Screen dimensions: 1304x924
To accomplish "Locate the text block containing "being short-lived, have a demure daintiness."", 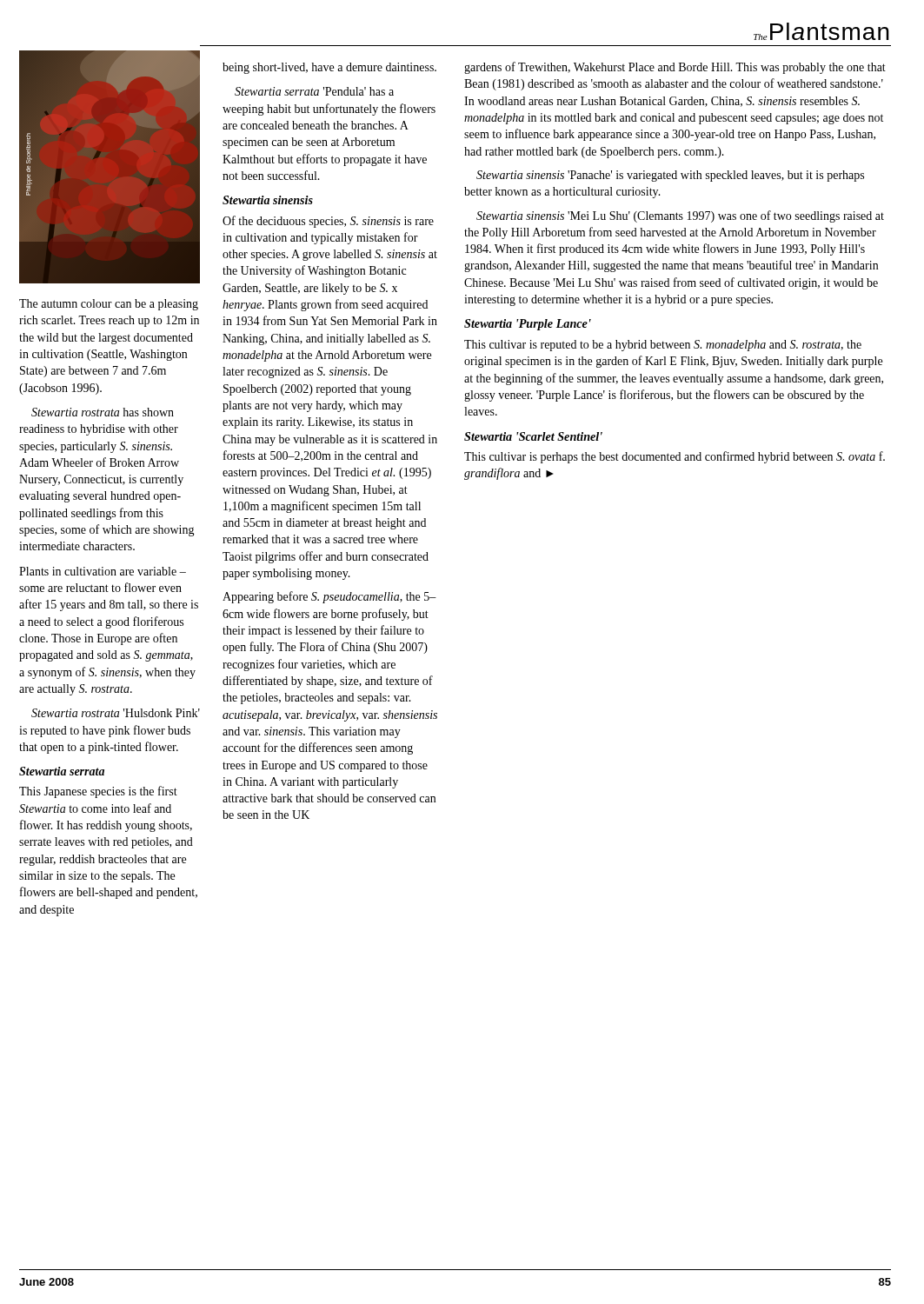I will [330, 122].
